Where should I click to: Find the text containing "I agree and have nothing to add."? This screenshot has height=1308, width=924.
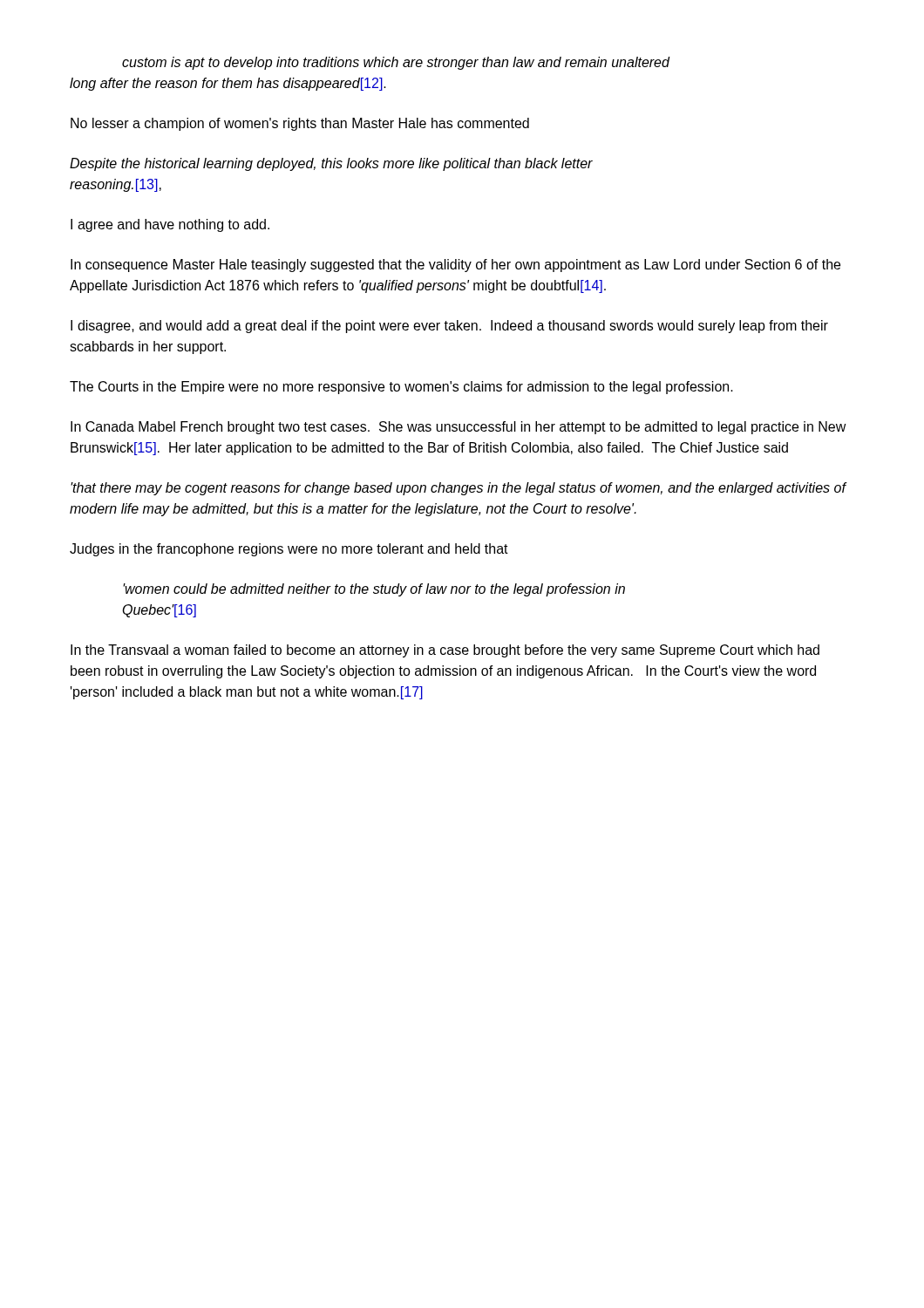click(x=170, y=225)
